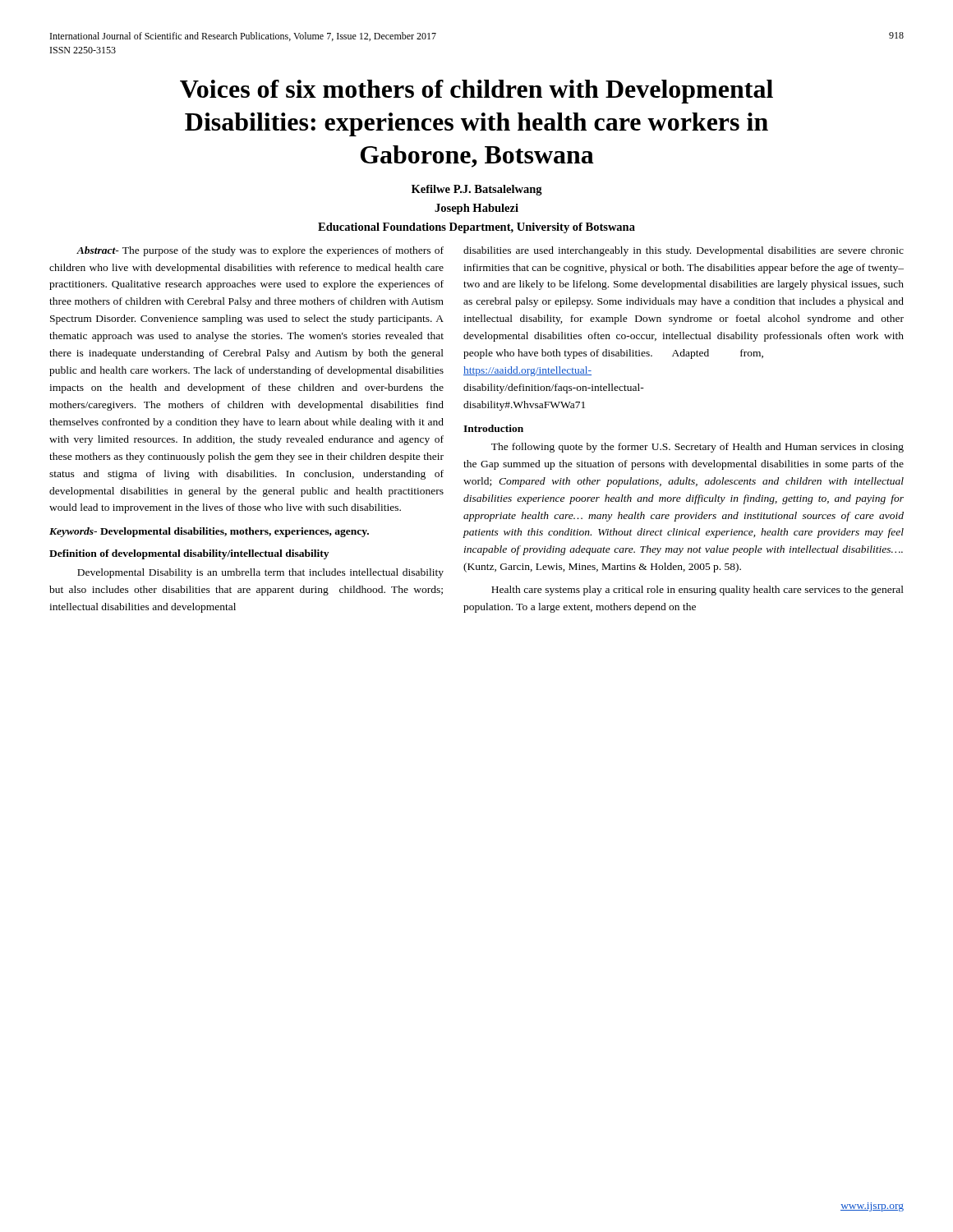Viewport: 953px width, 1232px height.
Task: Navigate to the block starting "disabilities are used interchangeably"
Action: tap(684, 328)
